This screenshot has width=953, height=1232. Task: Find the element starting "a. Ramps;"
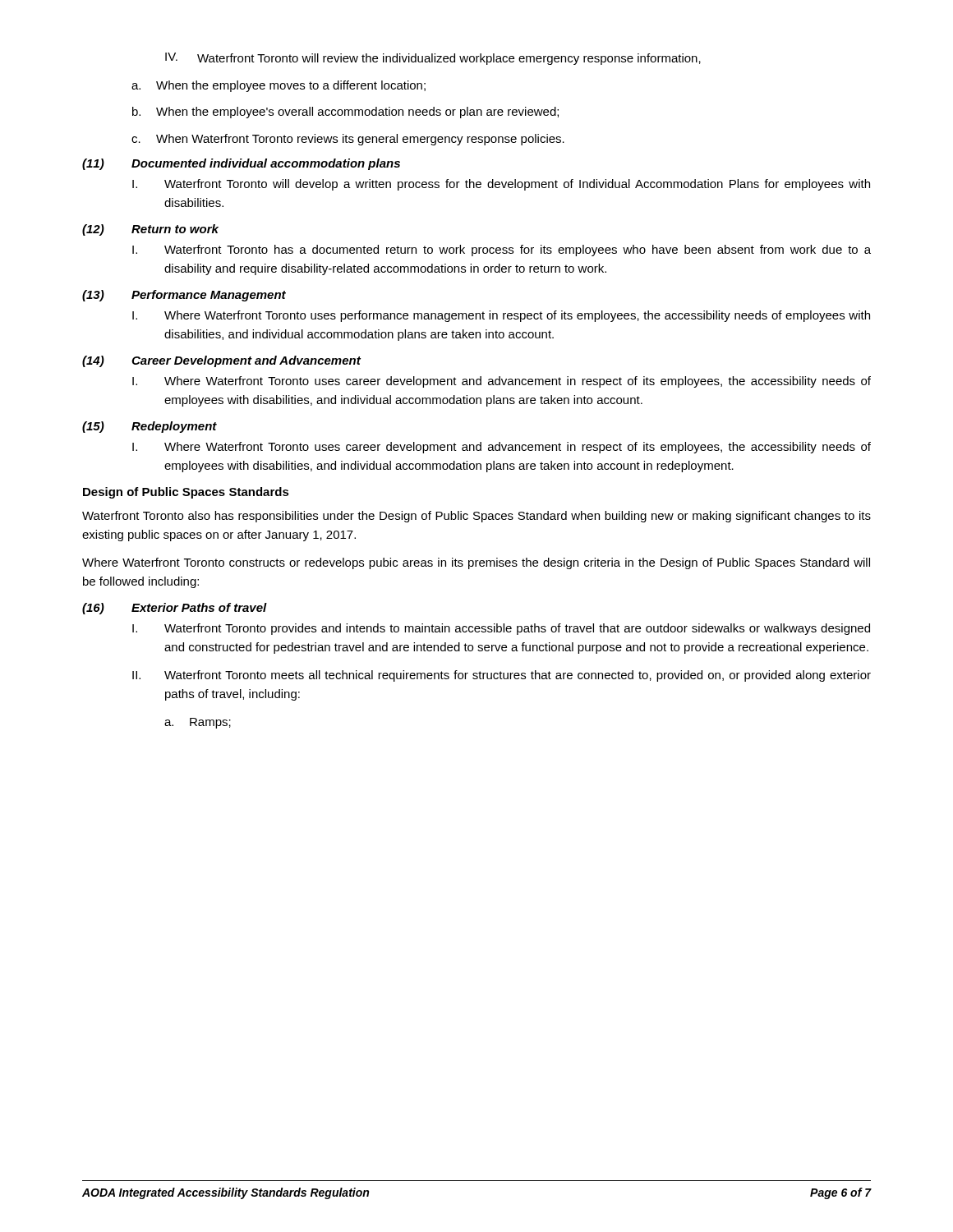click(198, 723)
